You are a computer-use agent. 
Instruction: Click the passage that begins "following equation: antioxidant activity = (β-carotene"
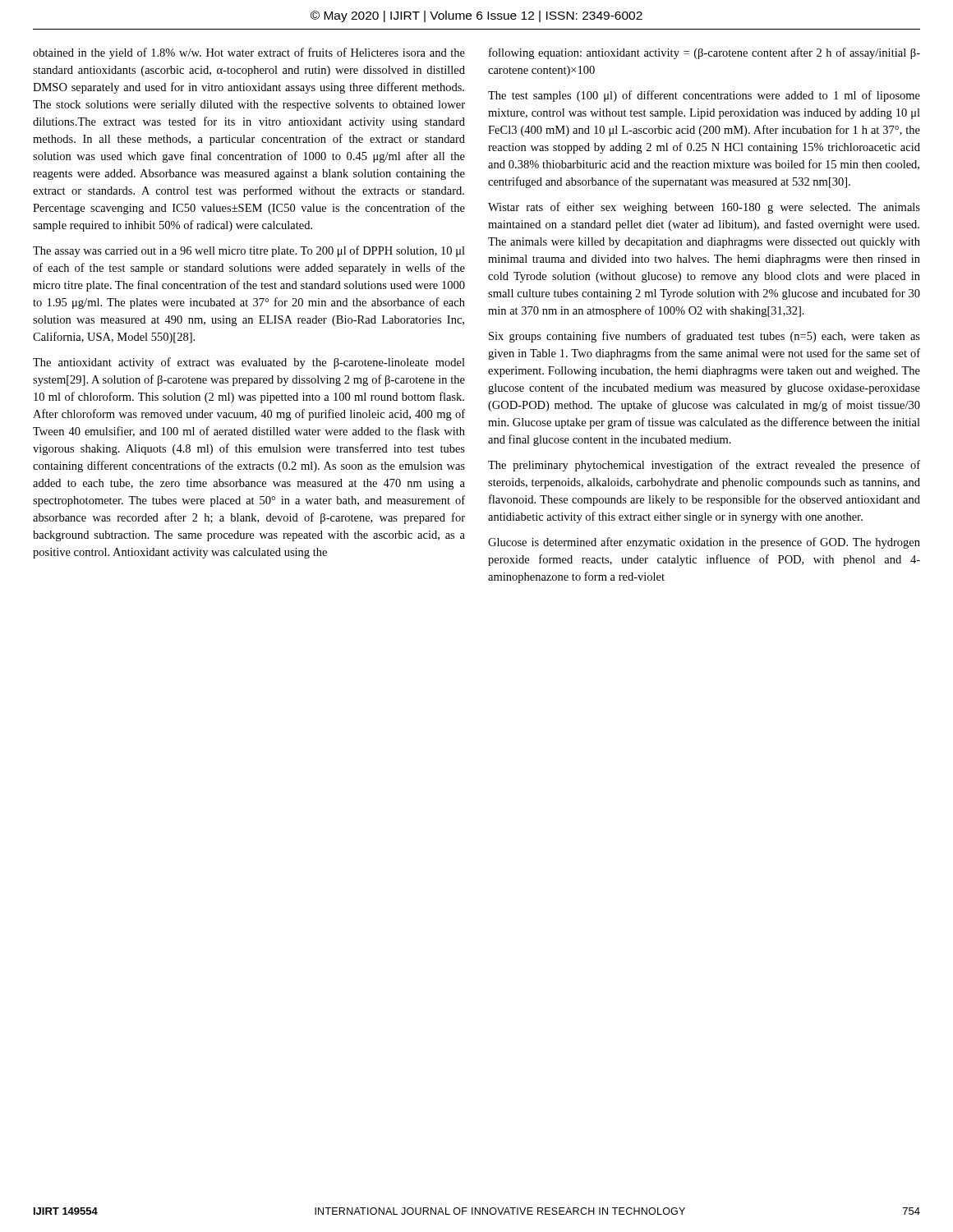[x=704, y=315]
